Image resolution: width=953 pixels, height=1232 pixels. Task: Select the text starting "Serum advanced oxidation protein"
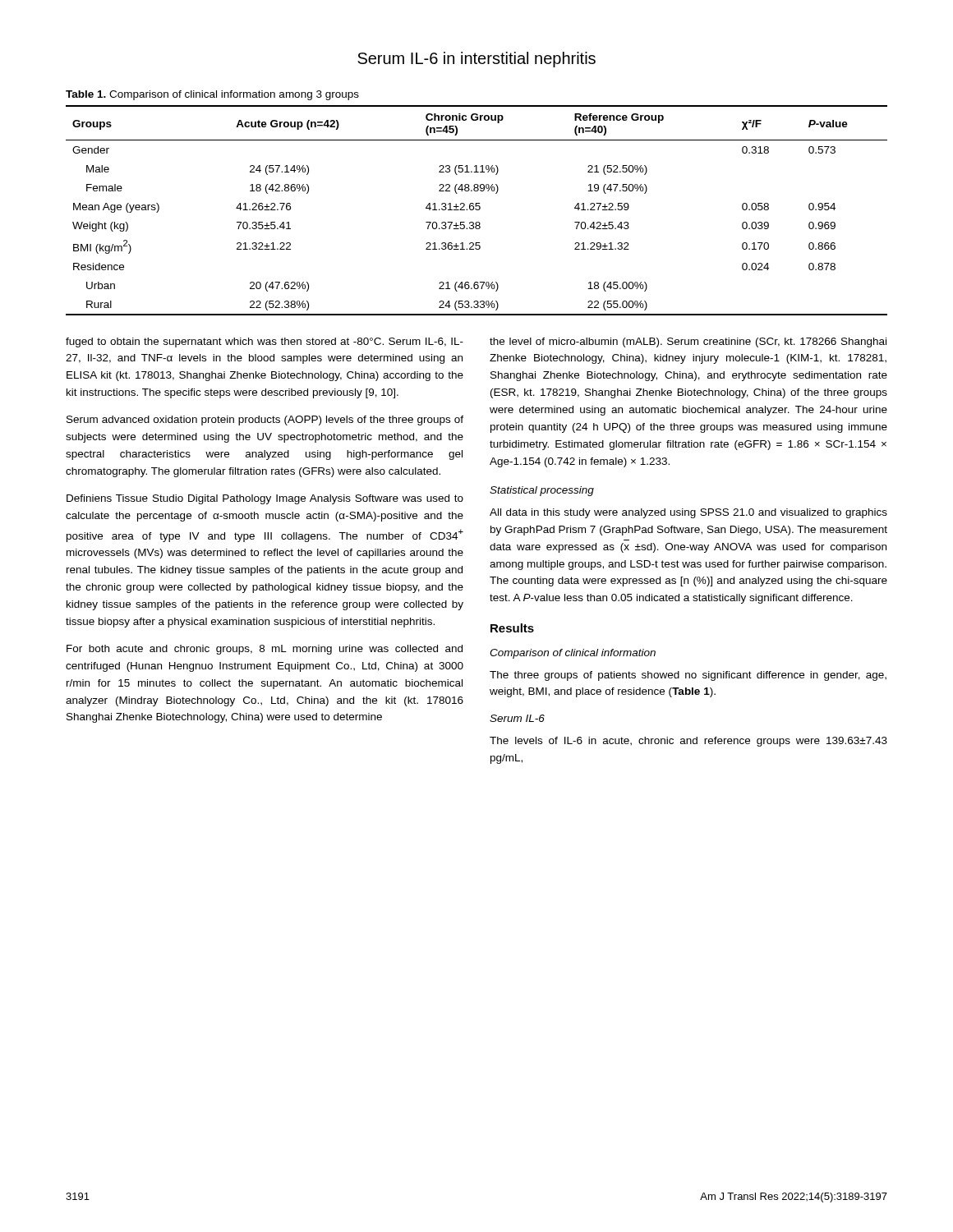[x=265, y=446]
